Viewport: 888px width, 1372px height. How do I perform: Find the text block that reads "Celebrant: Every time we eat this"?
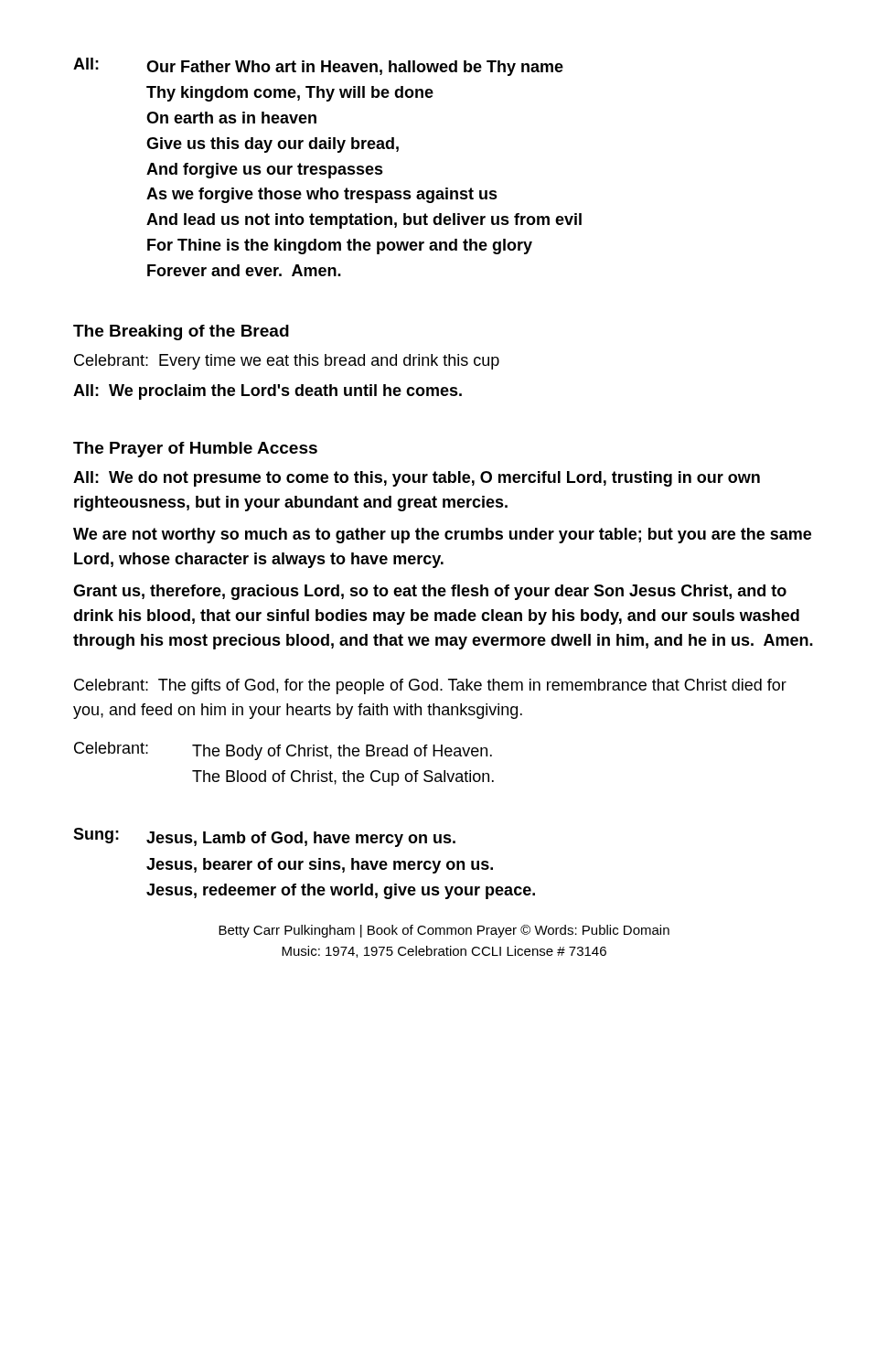point(286,360)
